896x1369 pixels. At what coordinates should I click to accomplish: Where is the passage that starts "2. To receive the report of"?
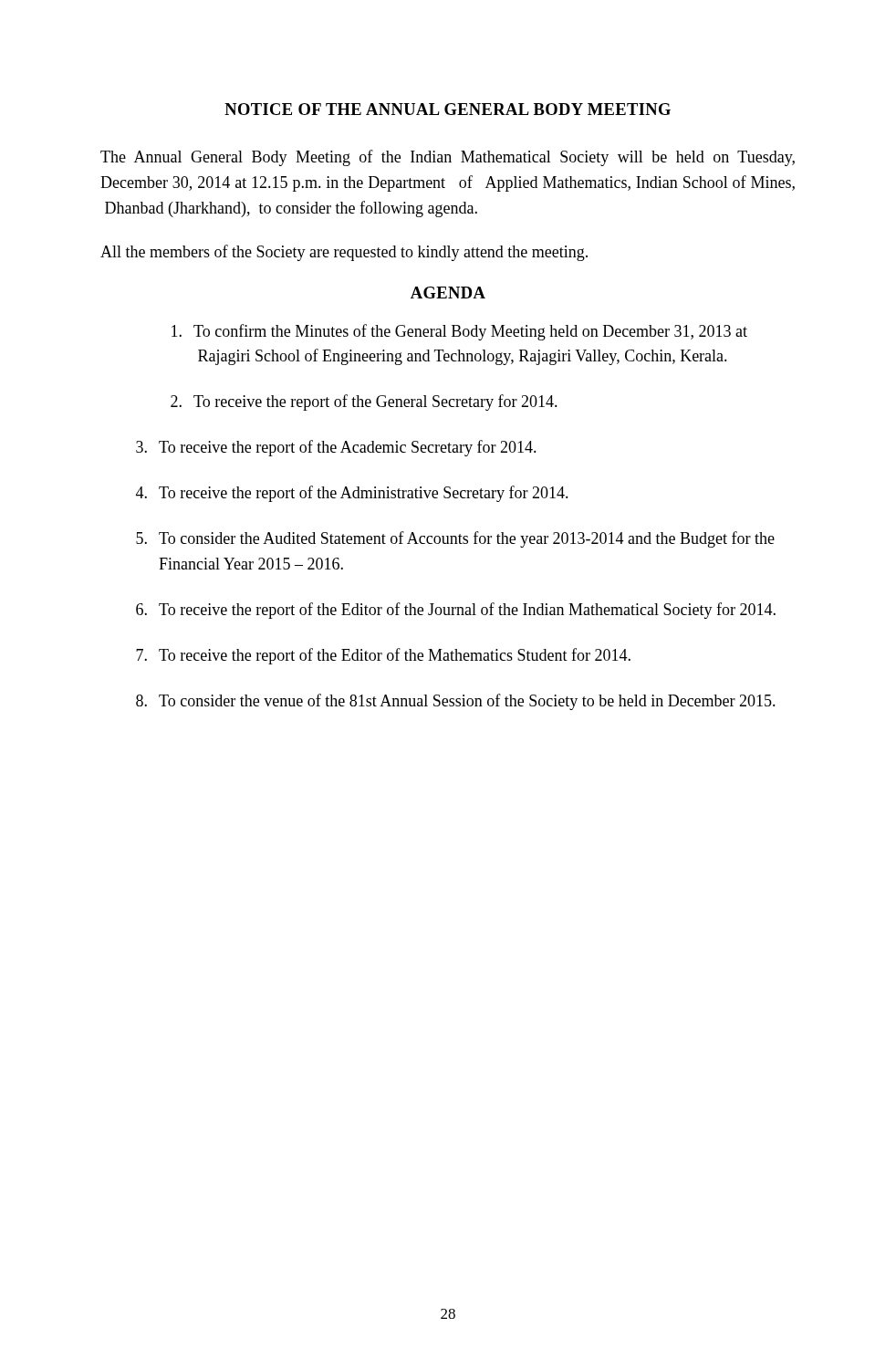point(351,403)
